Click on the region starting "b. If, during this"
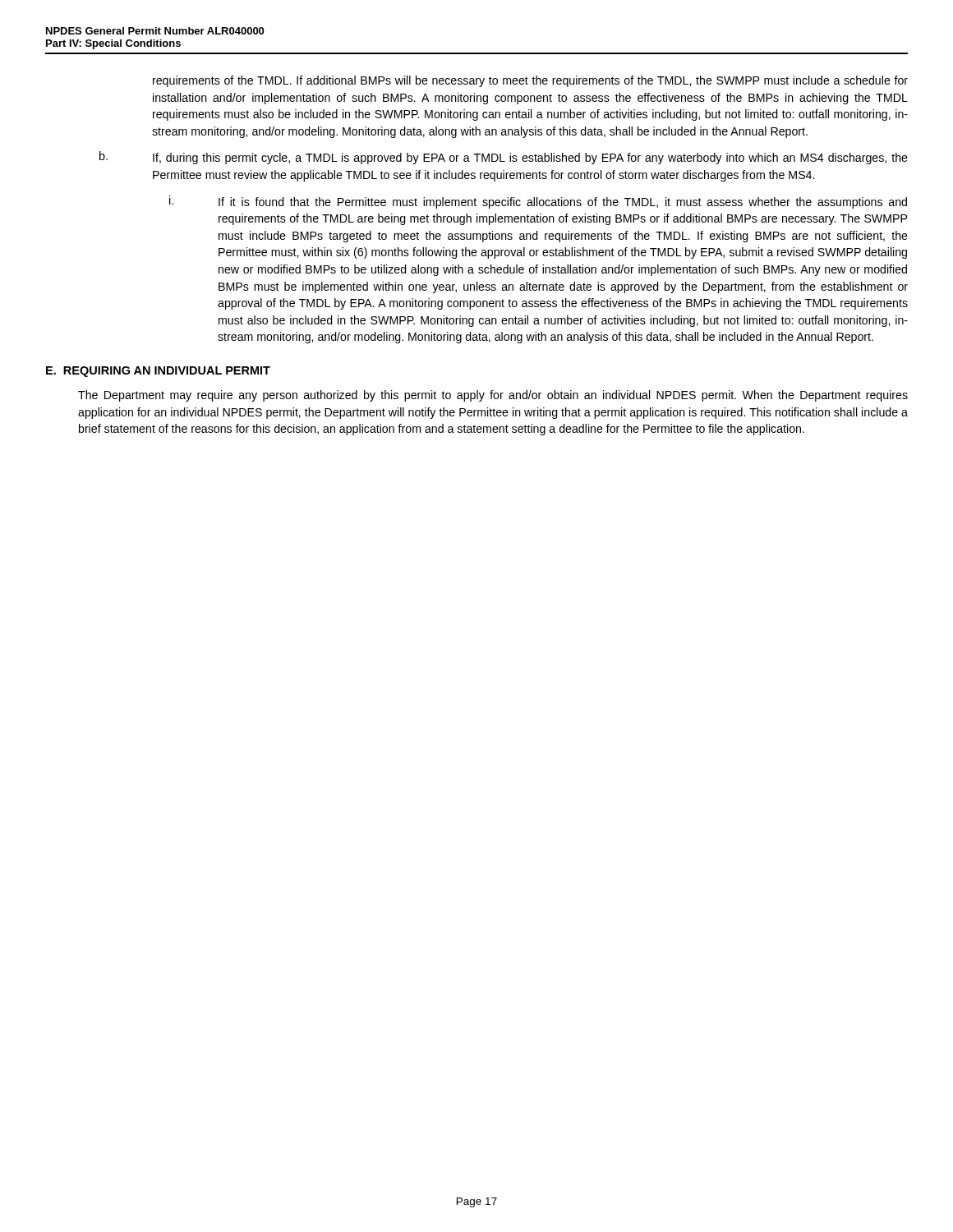This screenshot has height=1232, width=953. pyautogui.click(x=503, y=167)
